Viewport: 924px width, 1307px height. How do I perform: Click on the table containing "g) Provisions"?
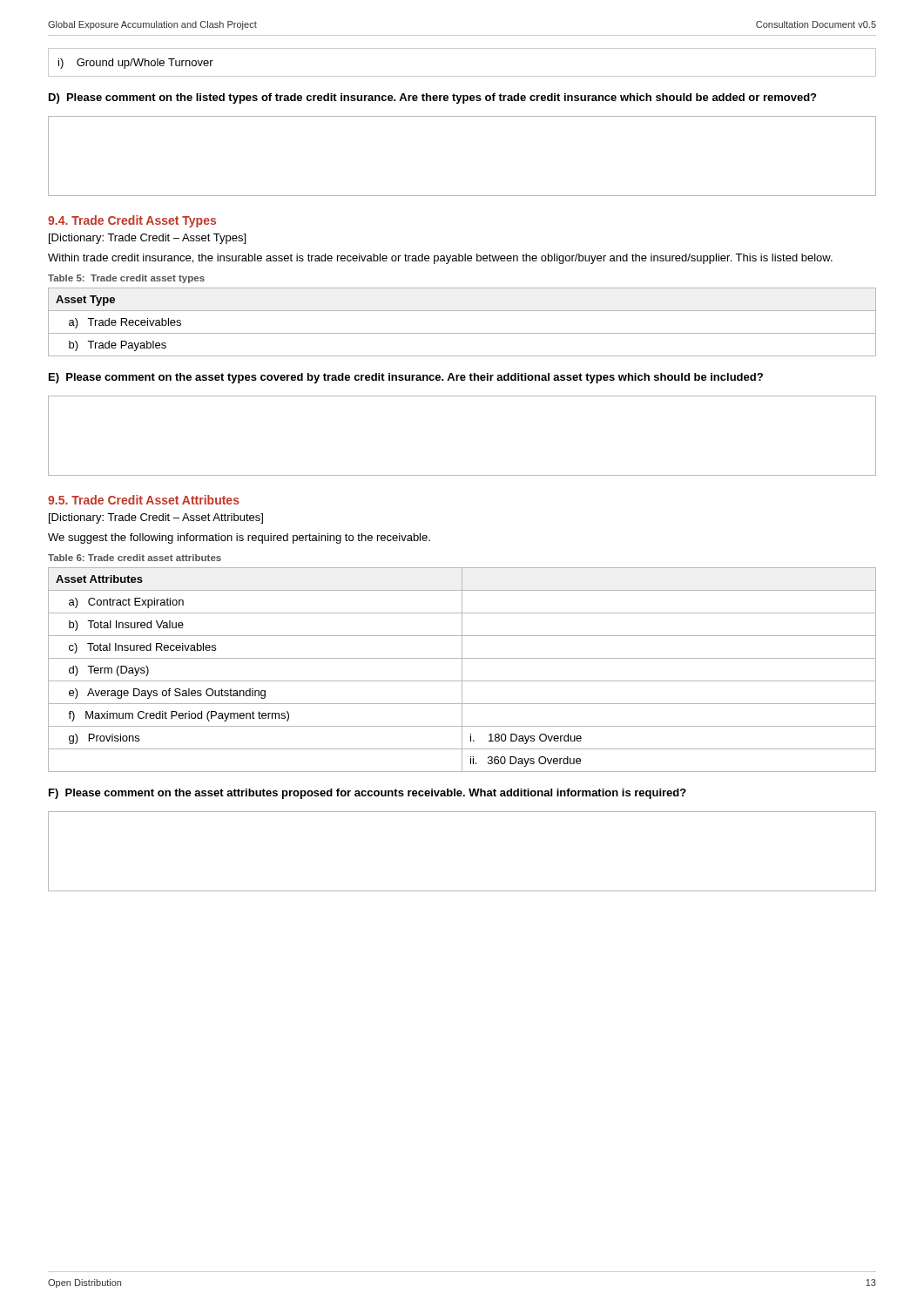pos(462,670)
